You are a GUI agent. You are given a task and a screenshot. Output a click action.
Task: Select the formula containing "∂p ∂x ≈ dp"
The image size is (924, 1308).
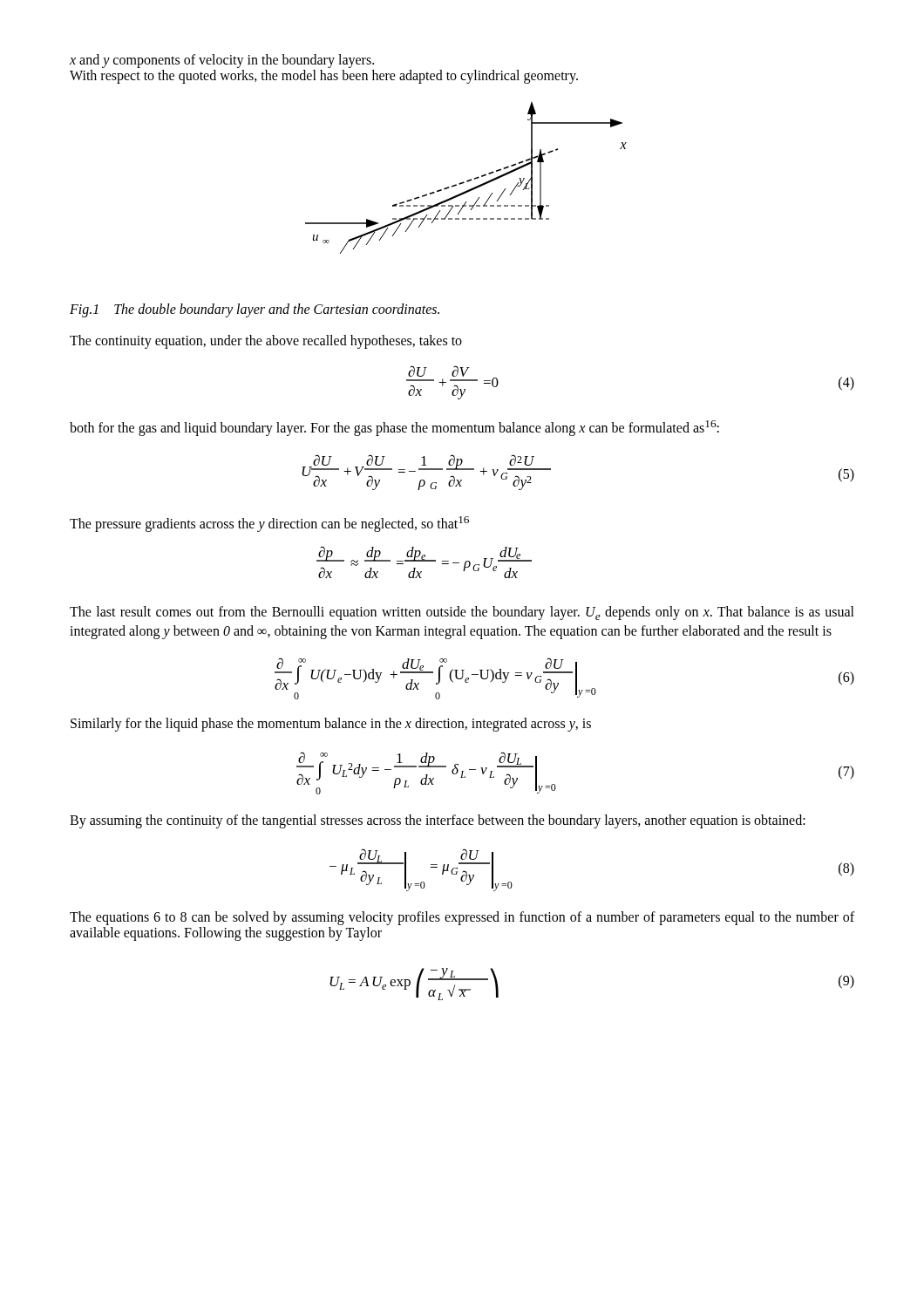pyautogui.click(x=462, y=566)
